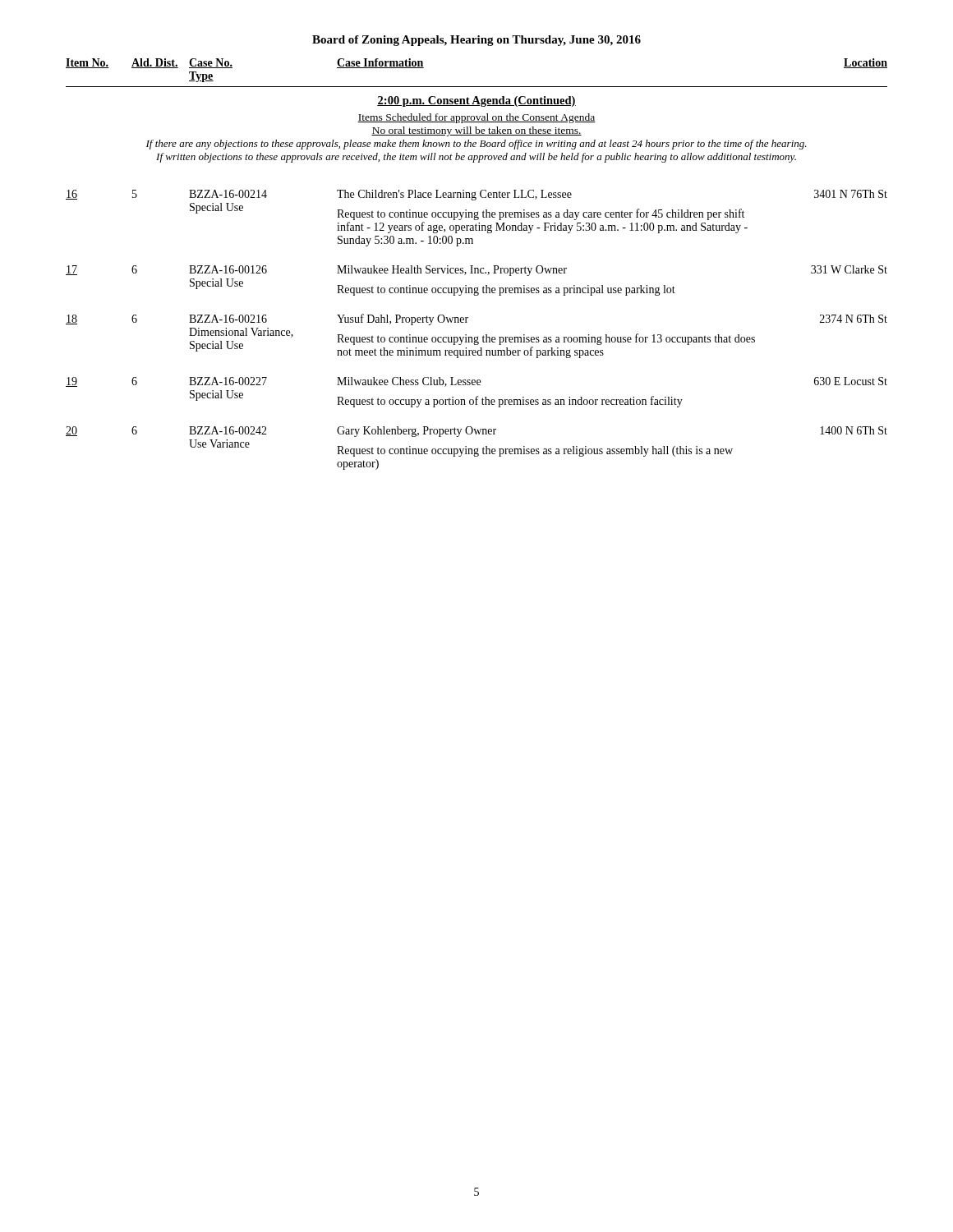Point to the element starting "19 6 BZZA-16-00227Special Use Milwaukee Chess Club, Lessee"
The height and width of the screenshot is (1232, 953).
click(x=476, y=391)
